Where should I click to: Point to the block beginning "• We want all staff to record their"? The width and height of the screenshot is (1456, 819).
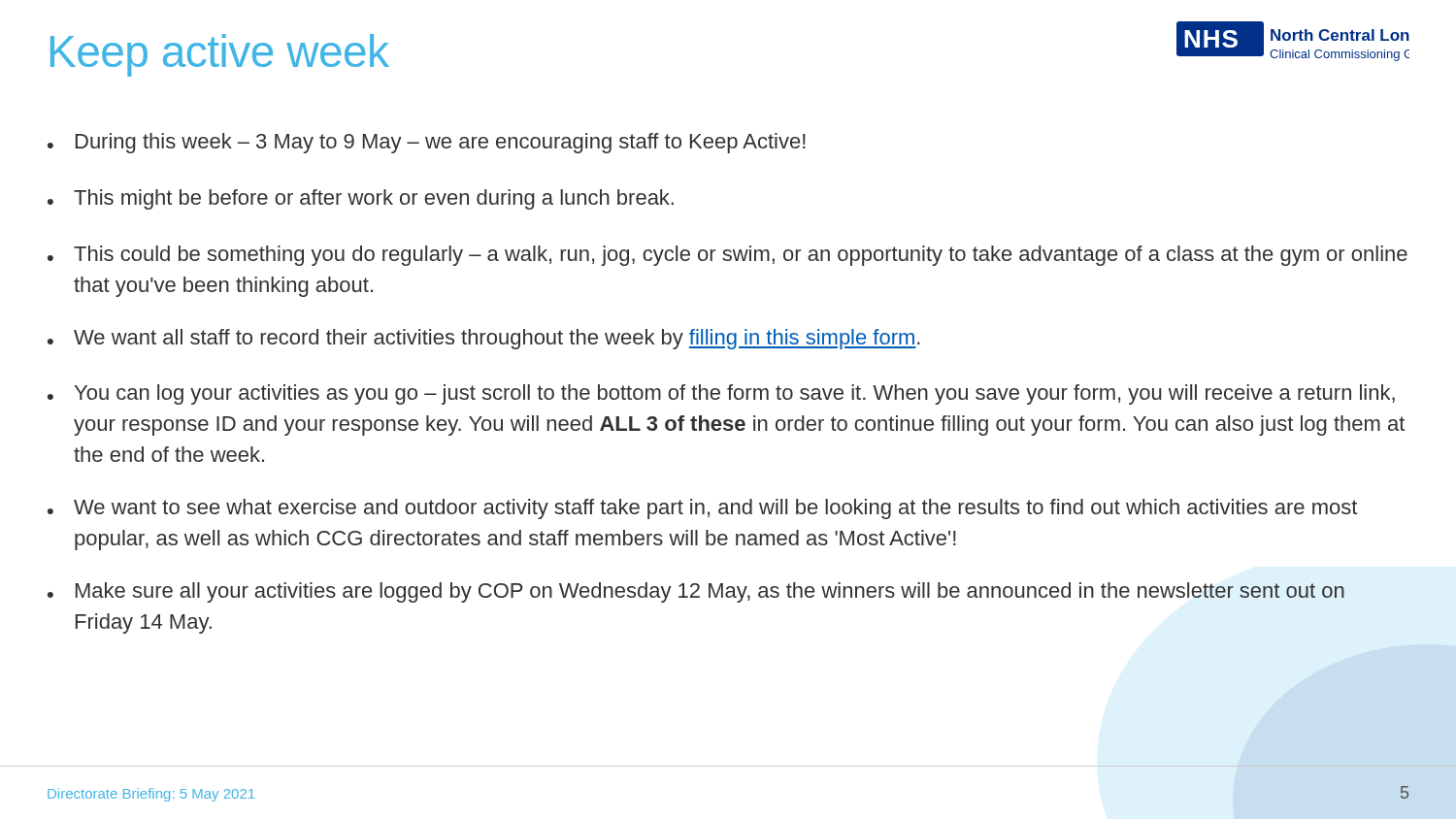click(x=728, y=339)
